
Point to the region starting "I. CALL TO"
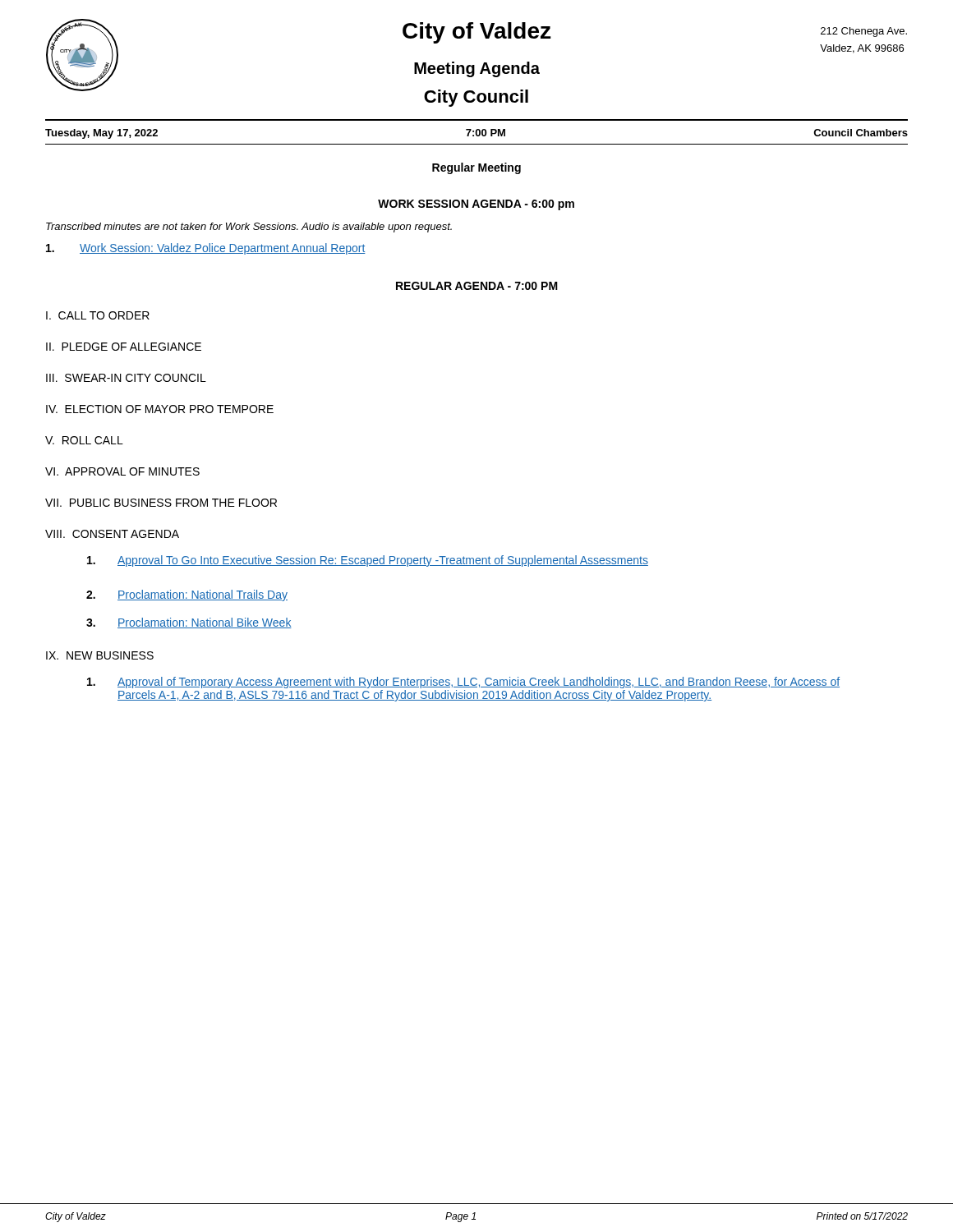[97, 315]
